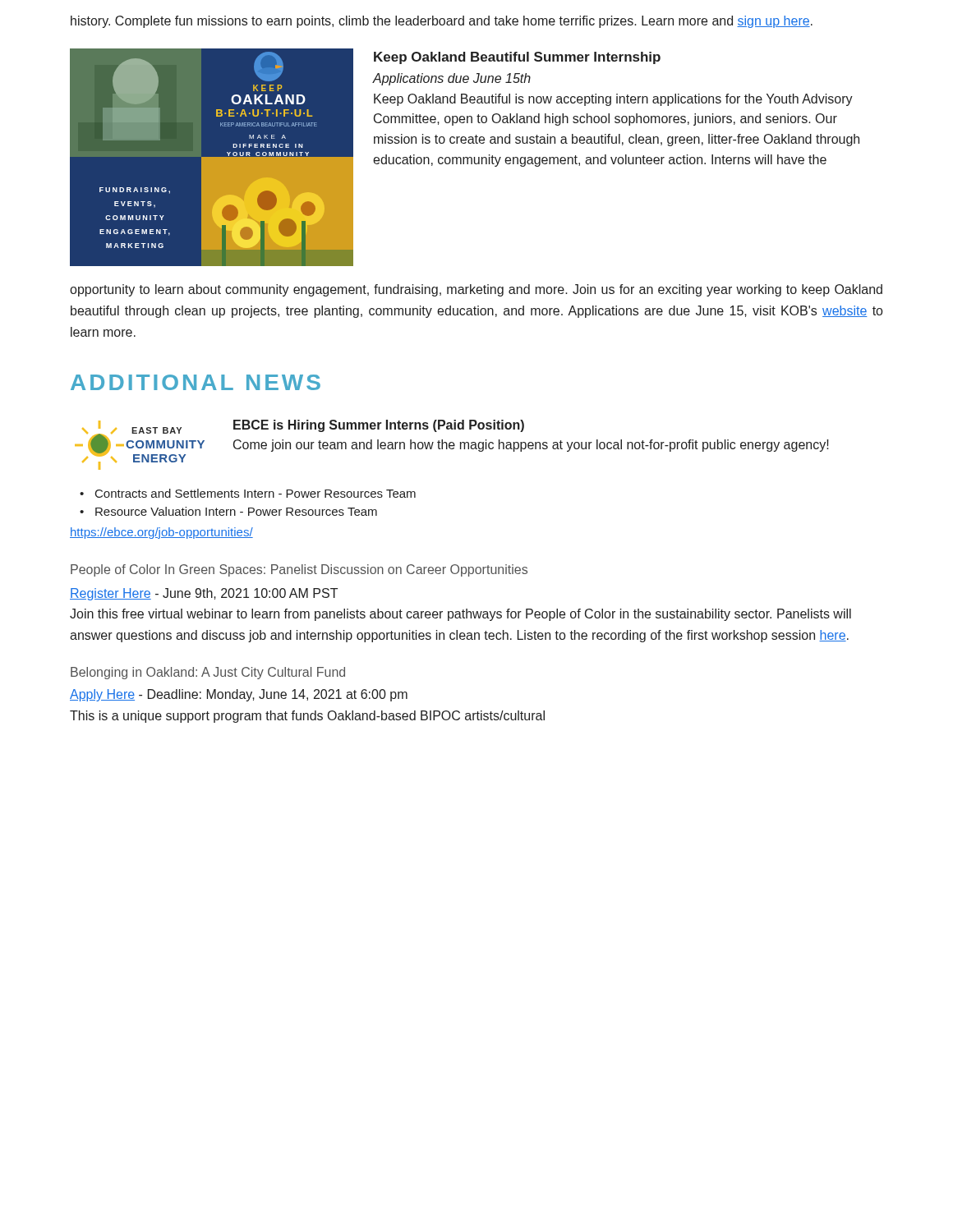953x1232 pixels.
Task: Click on the block starting "ADDITIONAL NEWS"
Action: (x=197, y=382)
